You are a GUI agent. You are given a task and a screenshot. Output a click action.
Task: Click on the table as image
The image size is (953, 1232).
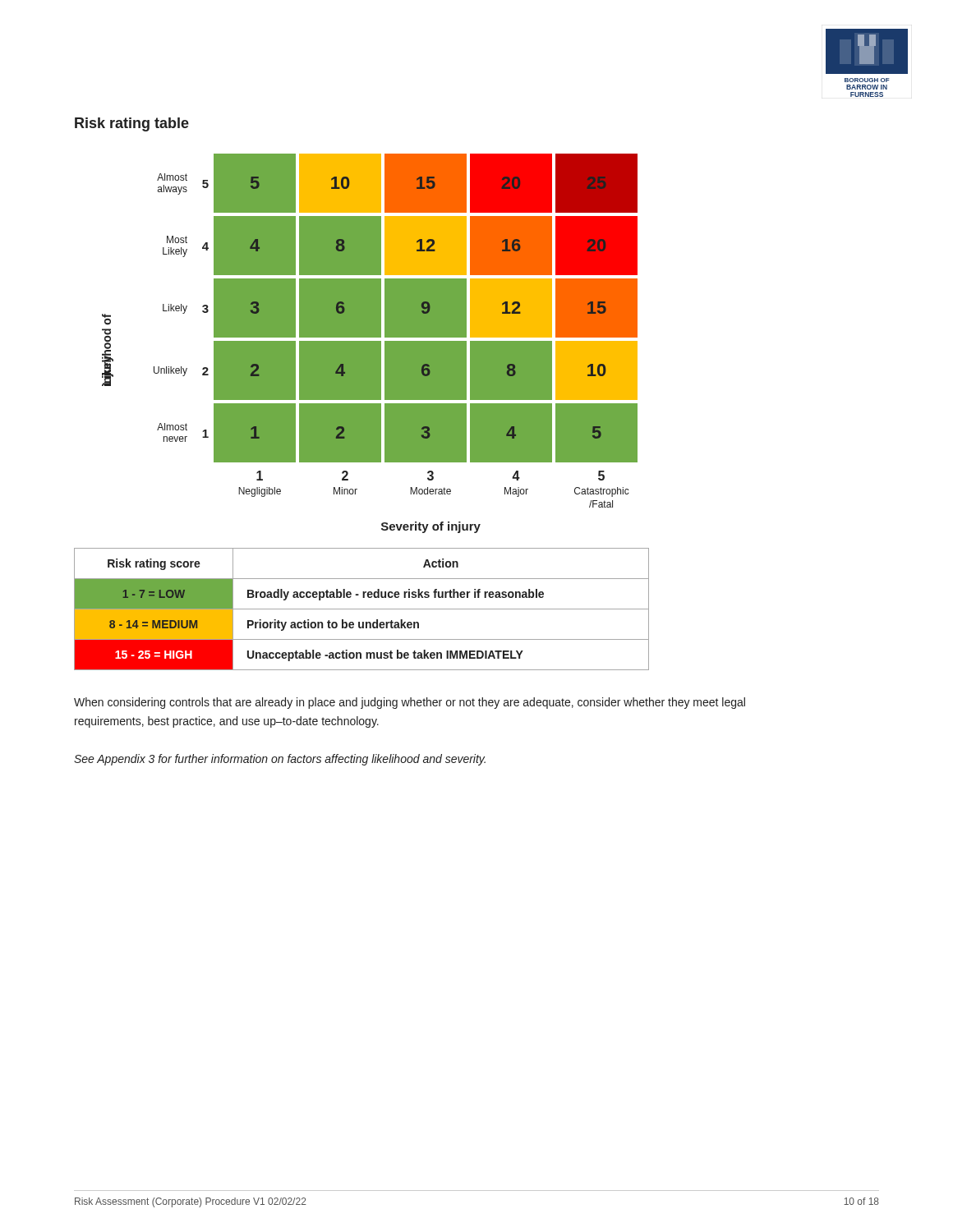coord(476,343)
